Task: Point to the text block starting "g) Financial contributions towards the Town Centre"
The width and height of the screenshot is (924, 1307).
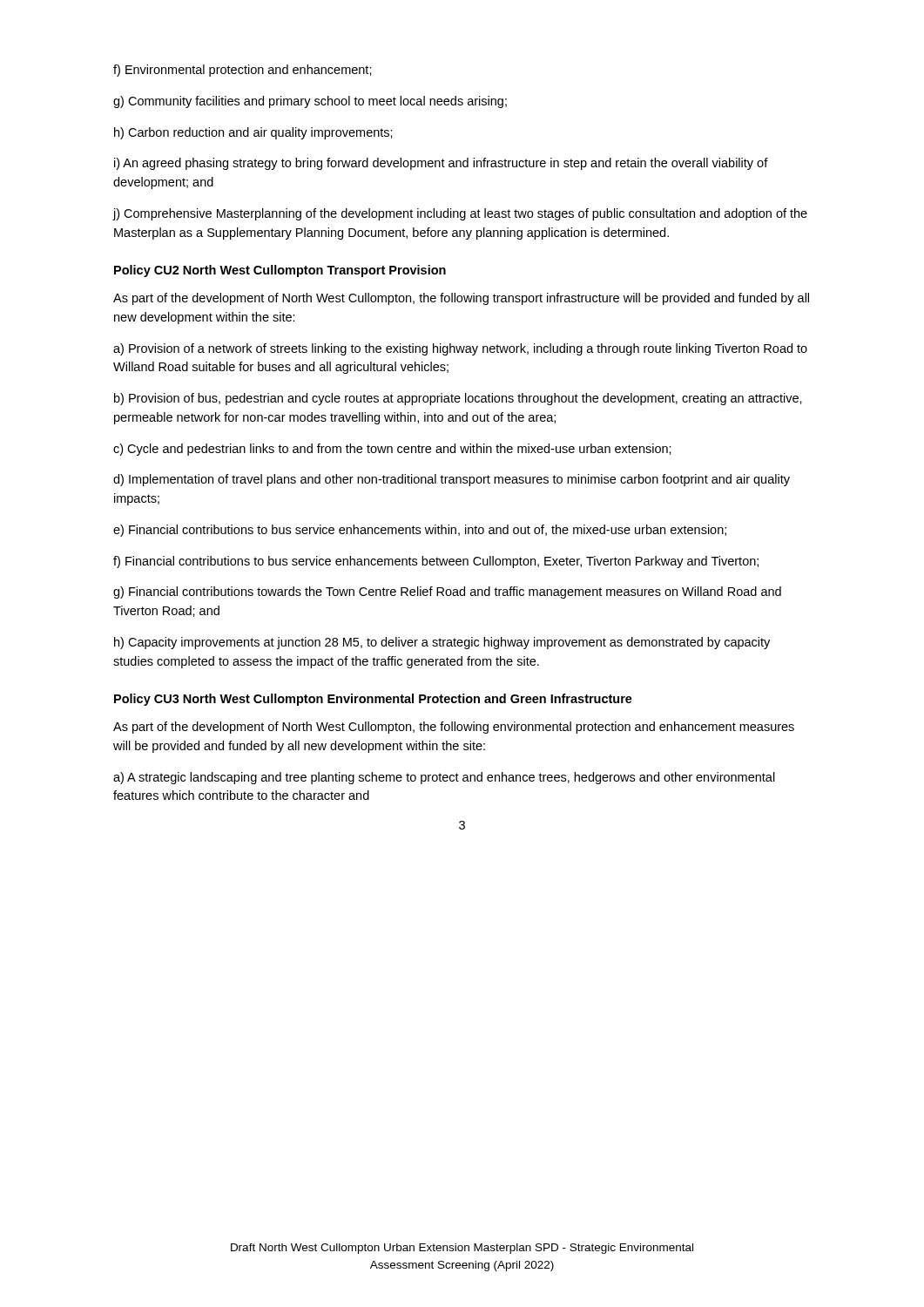Action: [x=447, y=601]
